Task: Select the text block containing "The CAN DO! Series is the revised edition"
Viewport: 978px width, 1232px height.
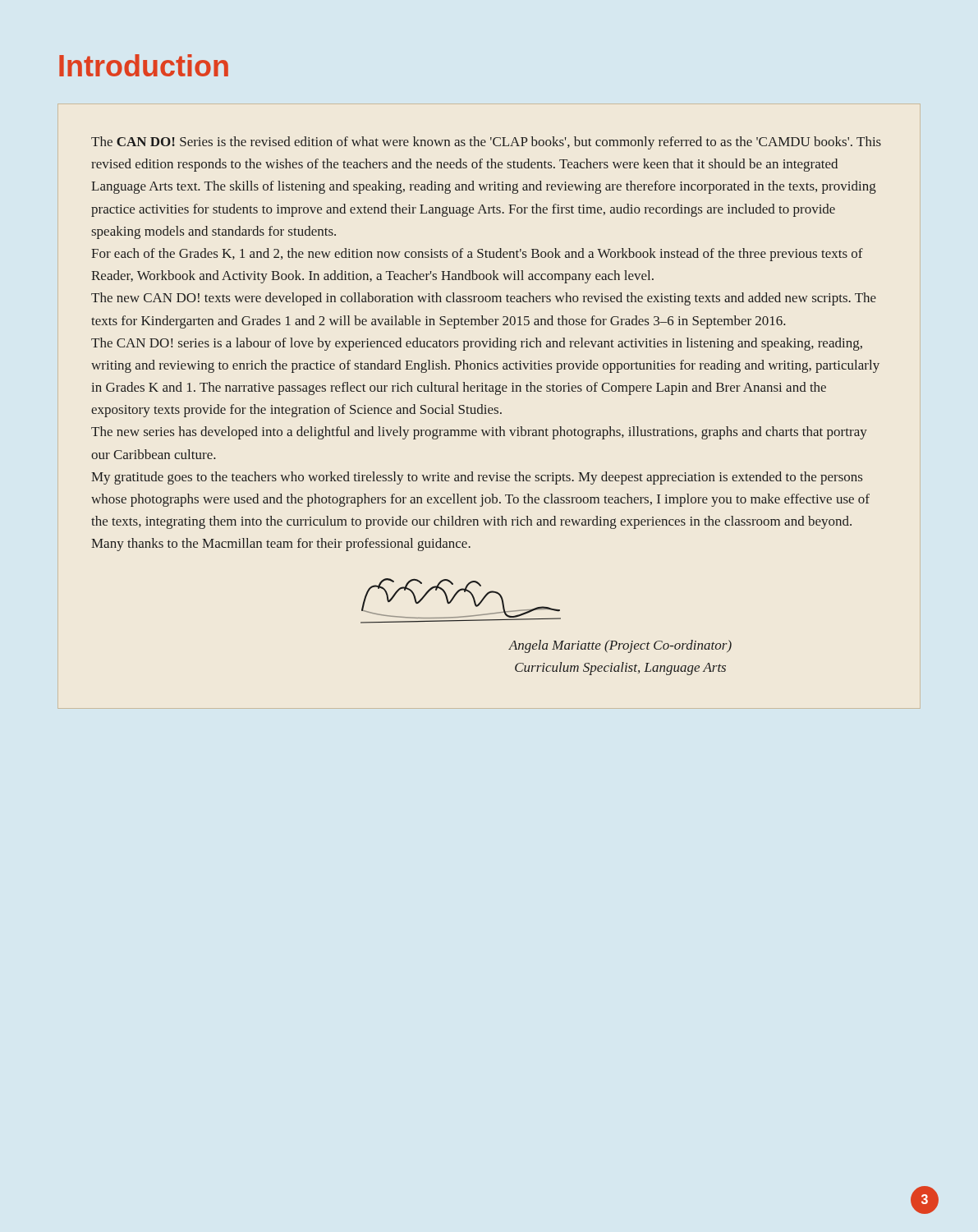Action: 489,186
